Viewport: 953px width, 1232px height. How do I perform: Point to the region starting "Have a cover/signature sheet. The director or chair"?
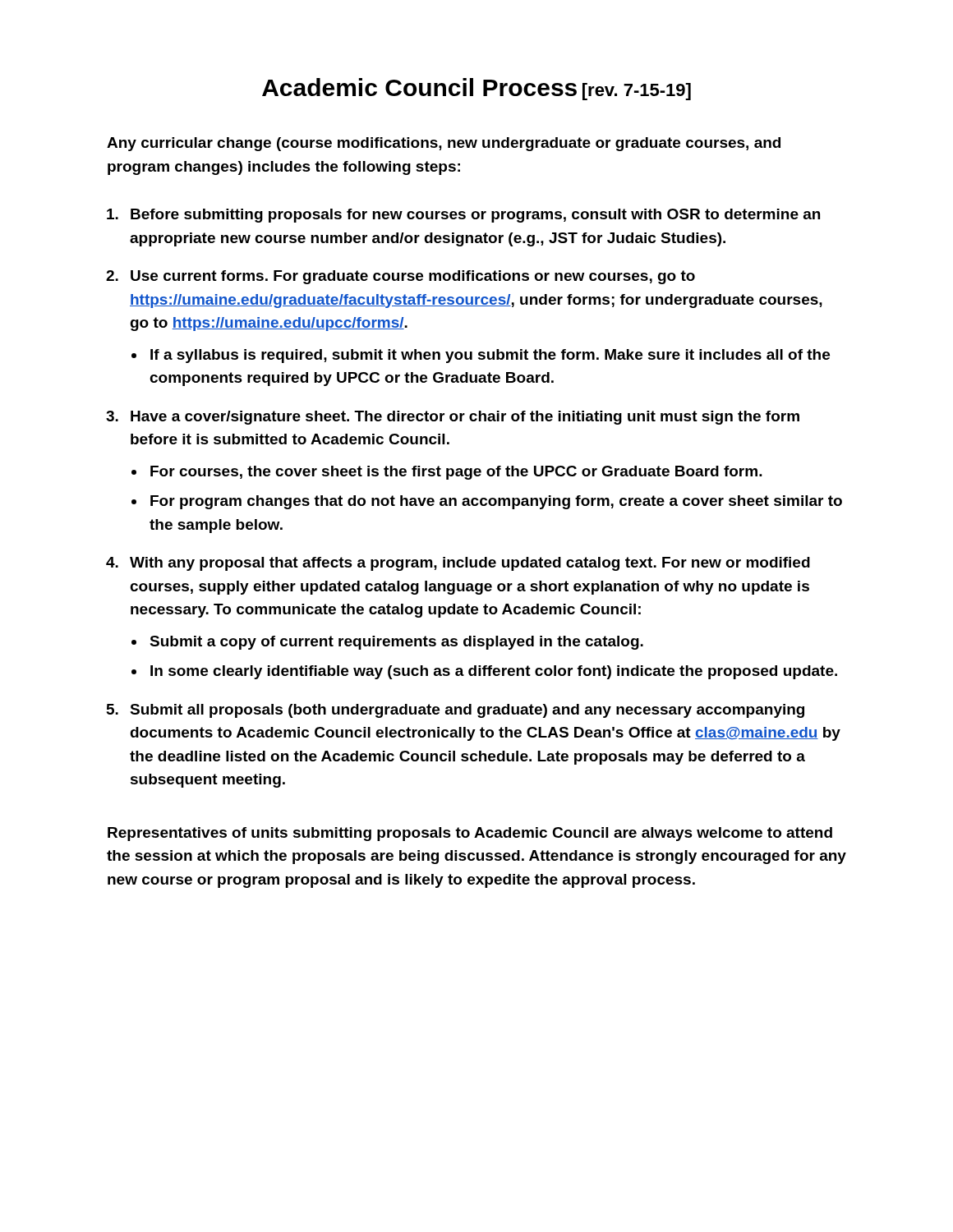[x=488, y=472]
